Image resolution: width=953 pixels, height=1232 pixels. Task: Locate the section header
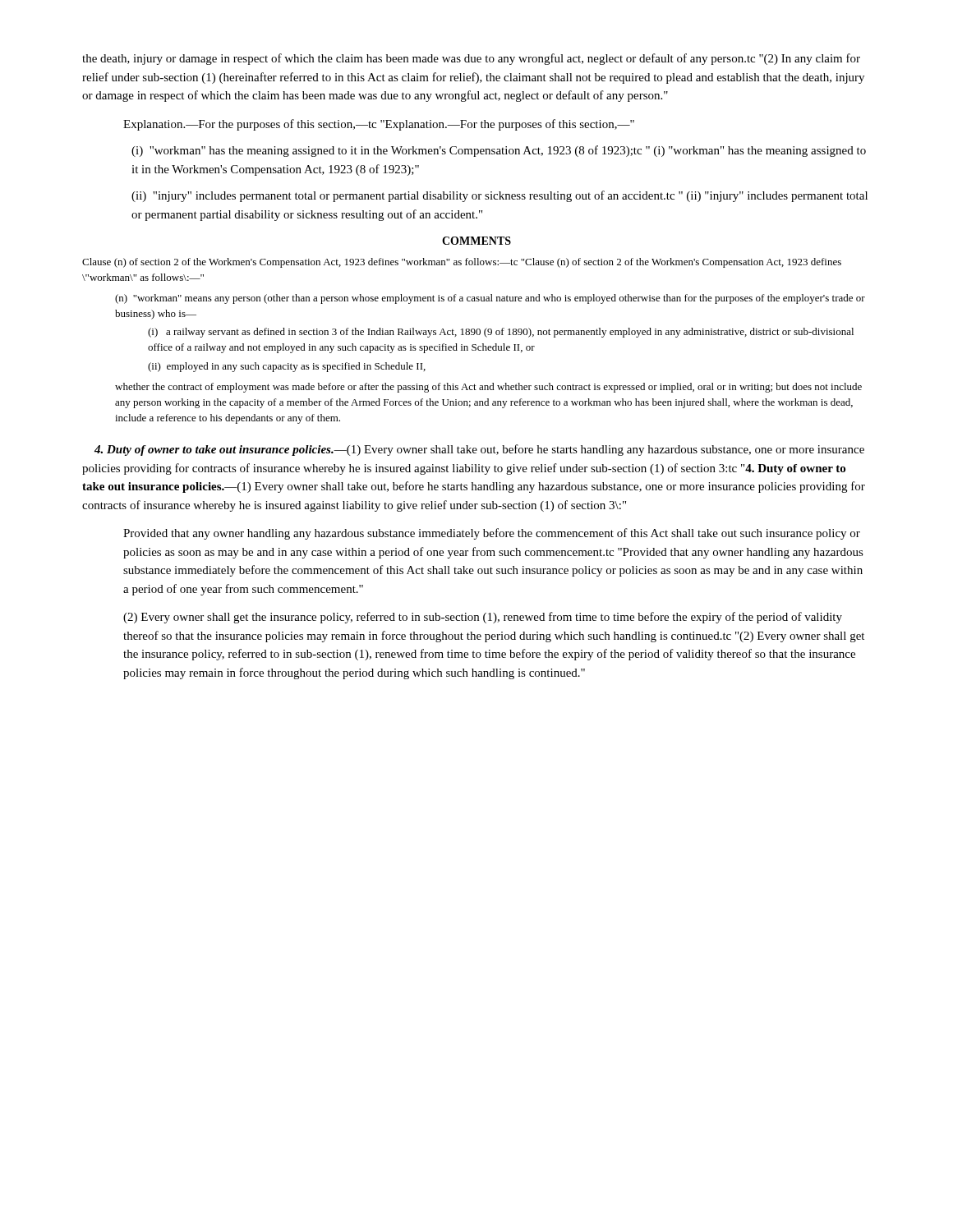476,241
